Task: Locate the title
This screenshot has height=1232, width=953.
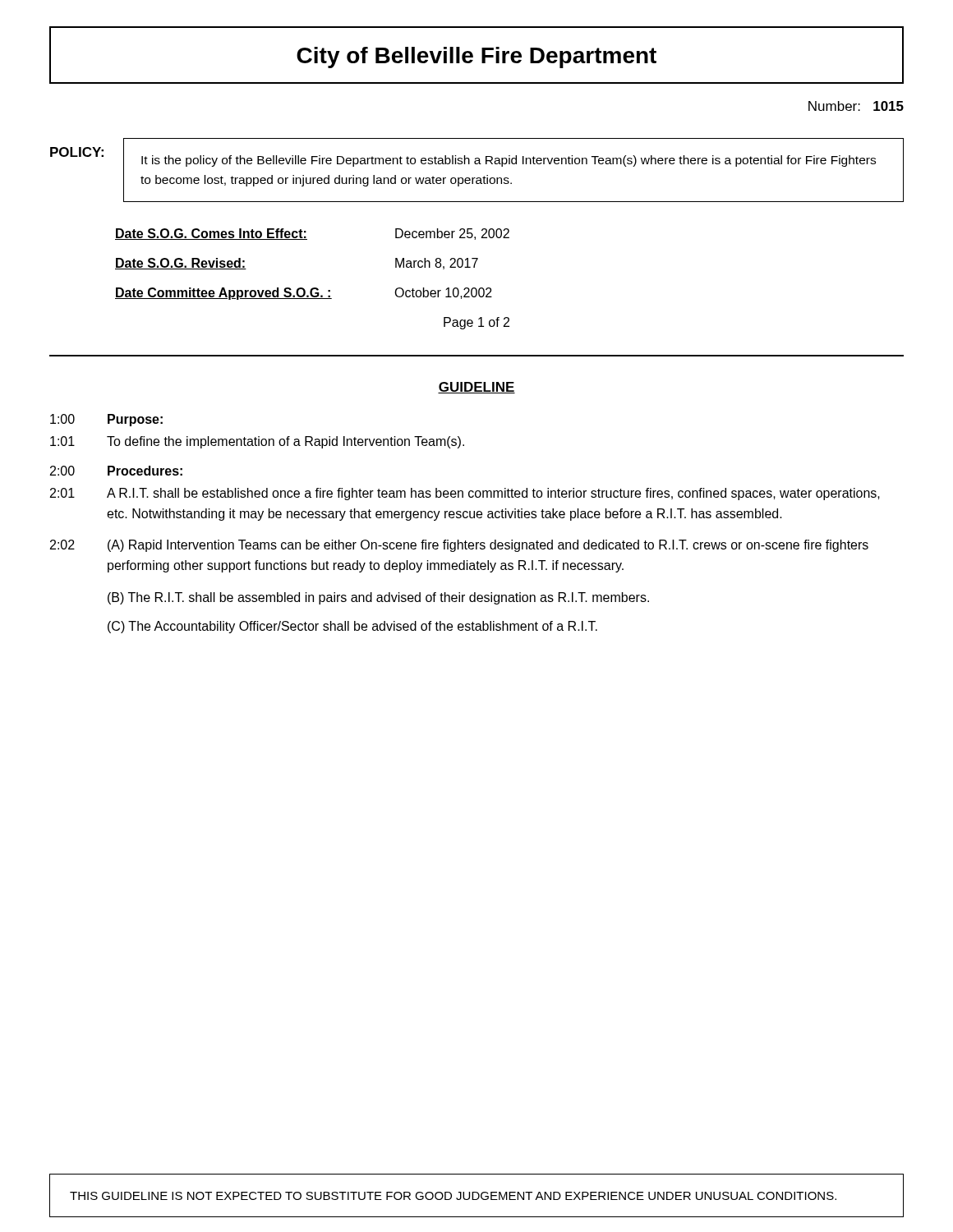Action: tap(476, 55)
